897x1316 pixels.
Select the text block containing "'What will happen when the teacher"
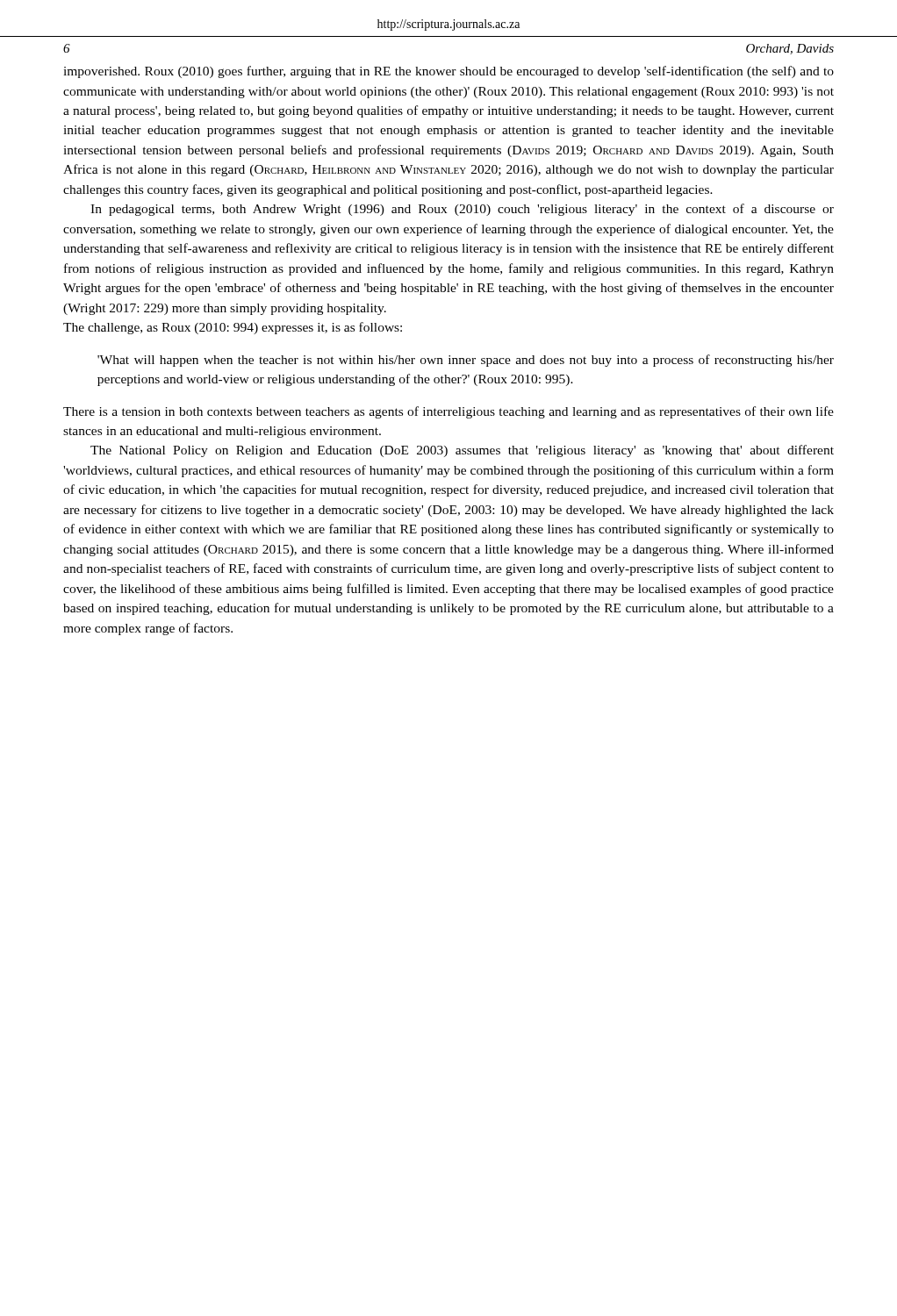pyautogui.click(x=465, y=369)
